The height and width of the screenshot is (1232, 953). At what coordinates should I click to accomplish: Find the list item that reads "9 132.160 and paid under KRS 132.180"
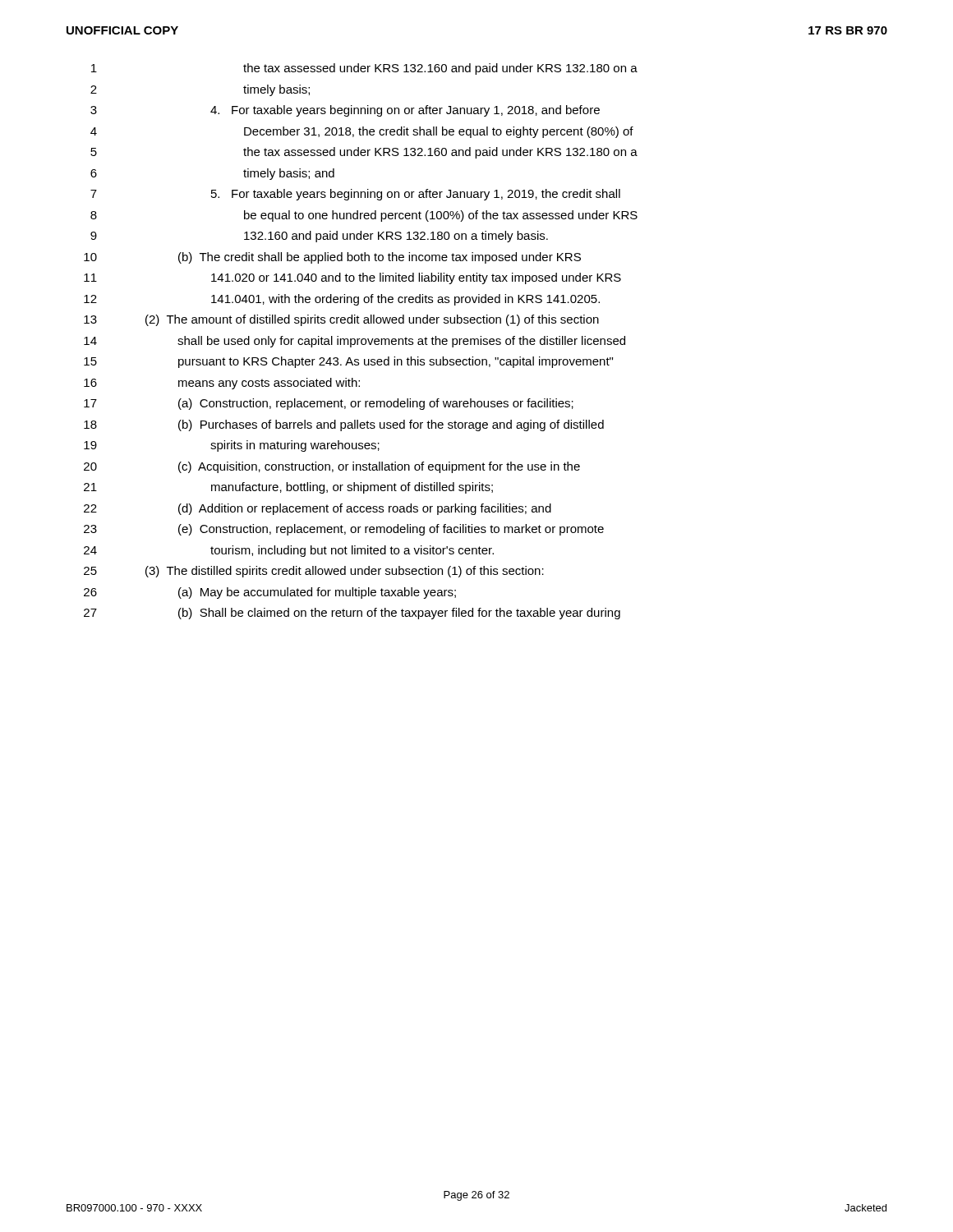pos(476,236)
